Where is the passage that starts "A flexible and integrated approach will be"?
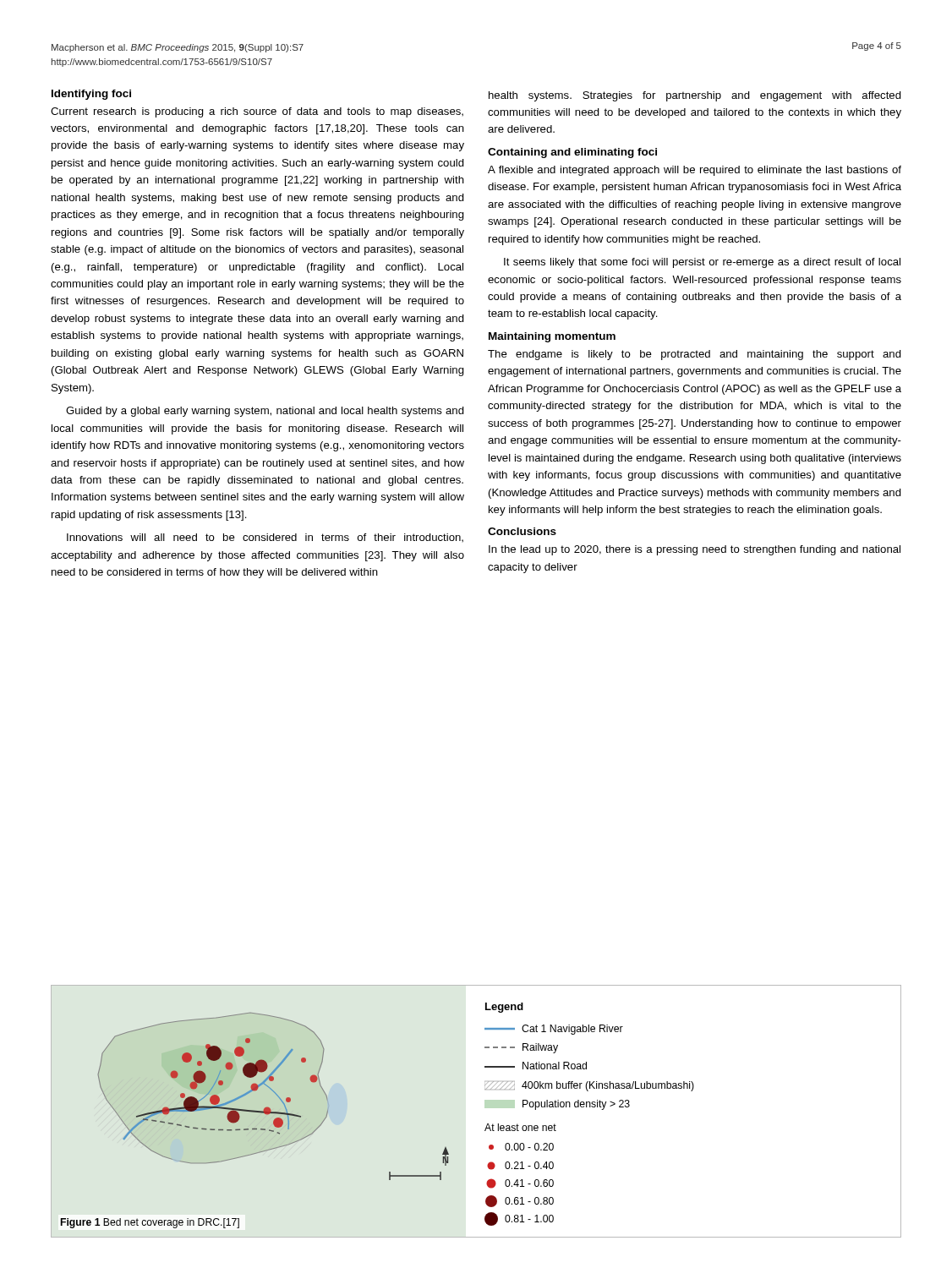 pyautogui.click(x=695, y=242)
